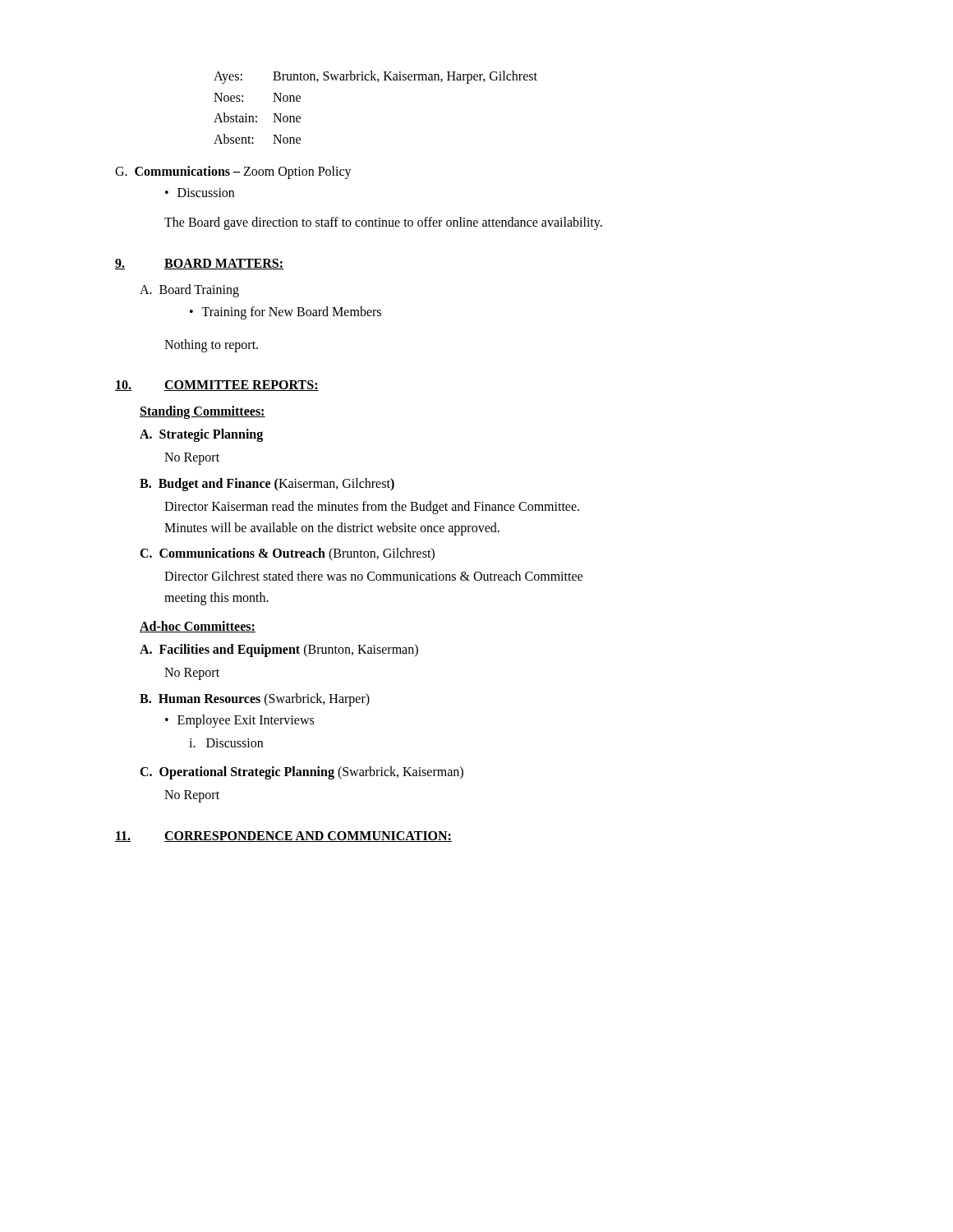Select the passage starting "Director Kaiserman read the minutes from the"
Viewport: 953px width, 1232px height.
click(x=372, y=517)
